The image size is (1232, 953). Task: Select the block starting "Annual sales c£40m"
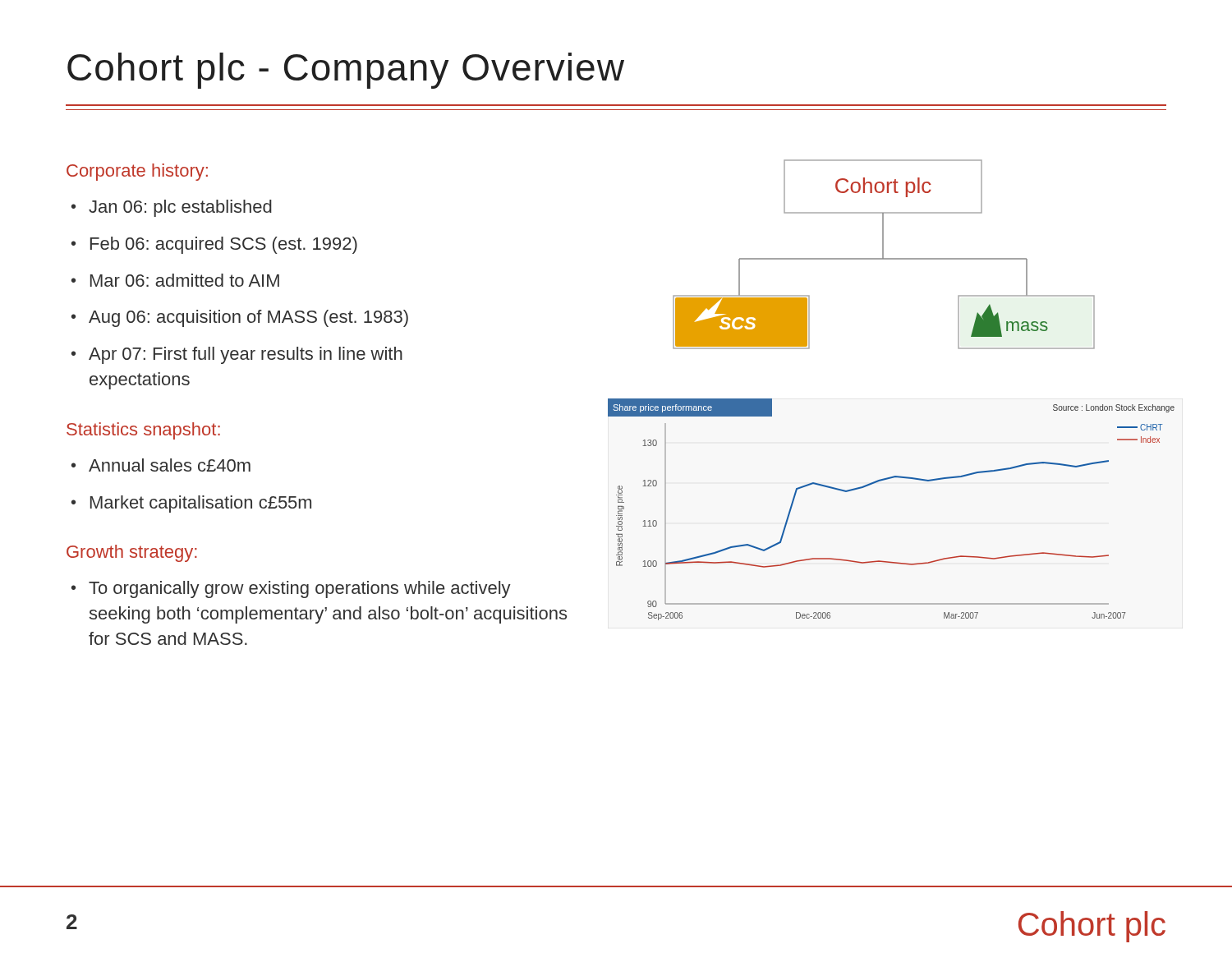click(x=170, y=465)
